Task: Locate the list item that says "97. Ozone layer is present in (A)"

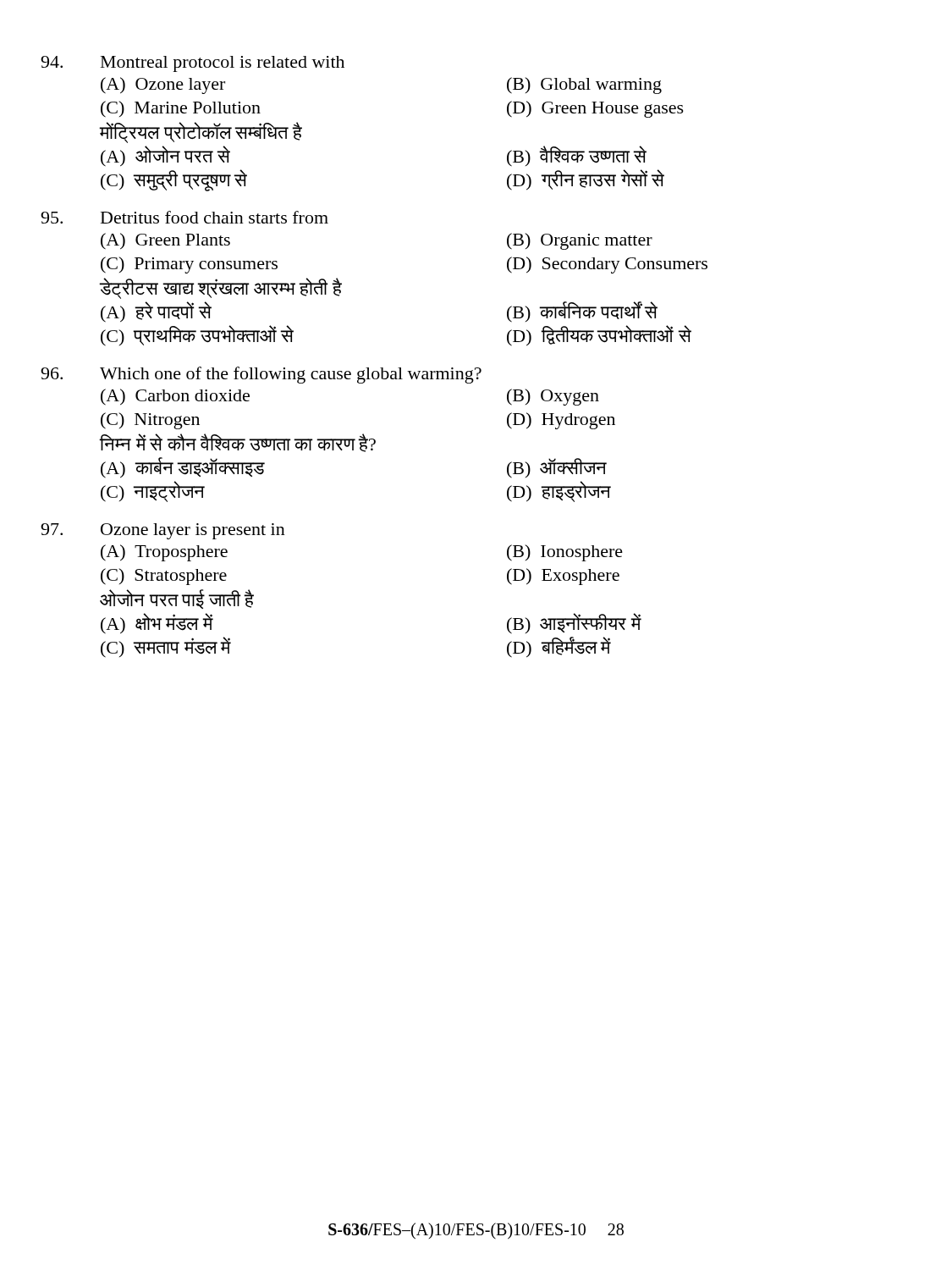Action: pos(163,531)
